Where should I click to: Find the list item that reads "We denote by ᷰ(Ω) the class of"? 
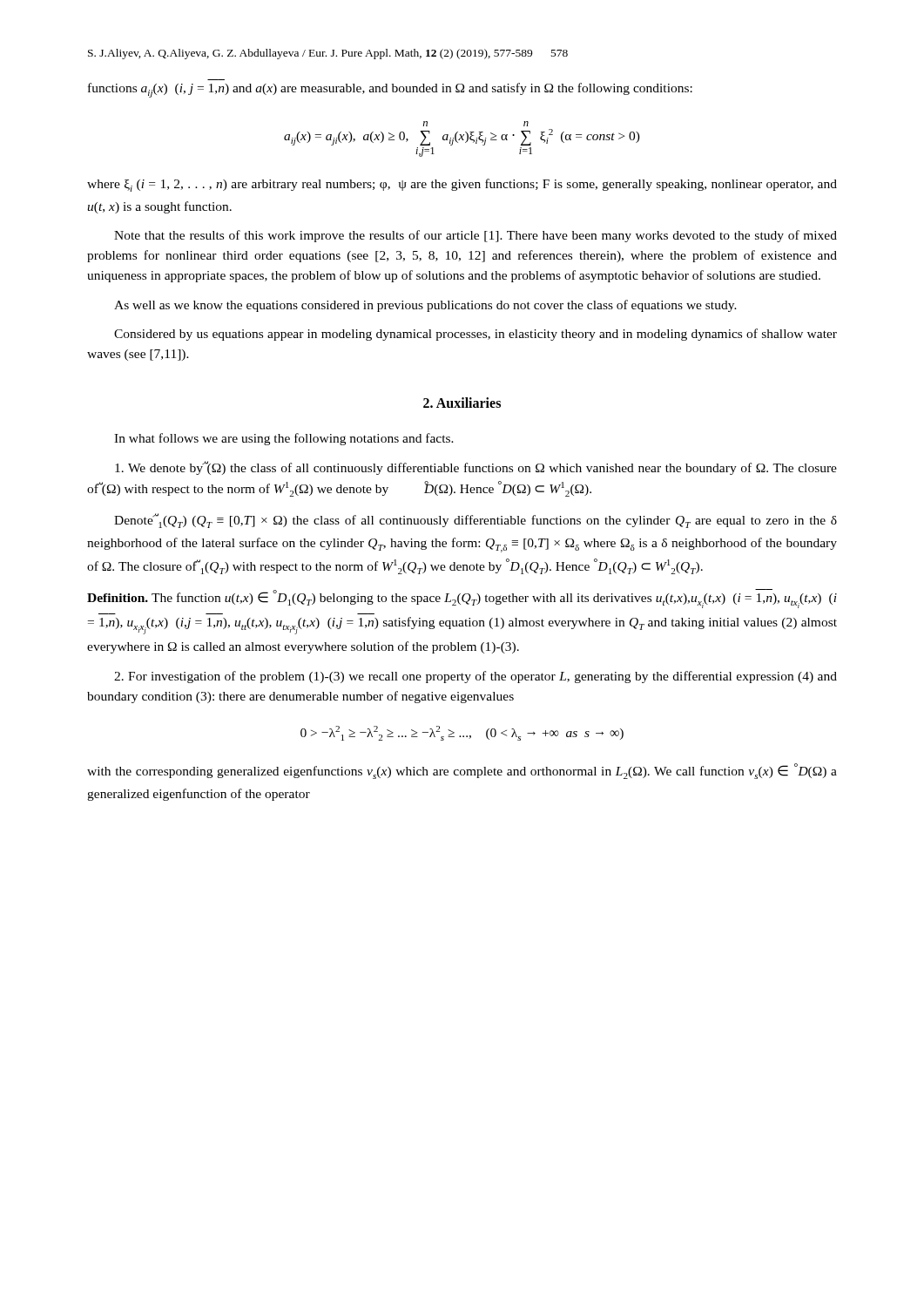(462, 479)
